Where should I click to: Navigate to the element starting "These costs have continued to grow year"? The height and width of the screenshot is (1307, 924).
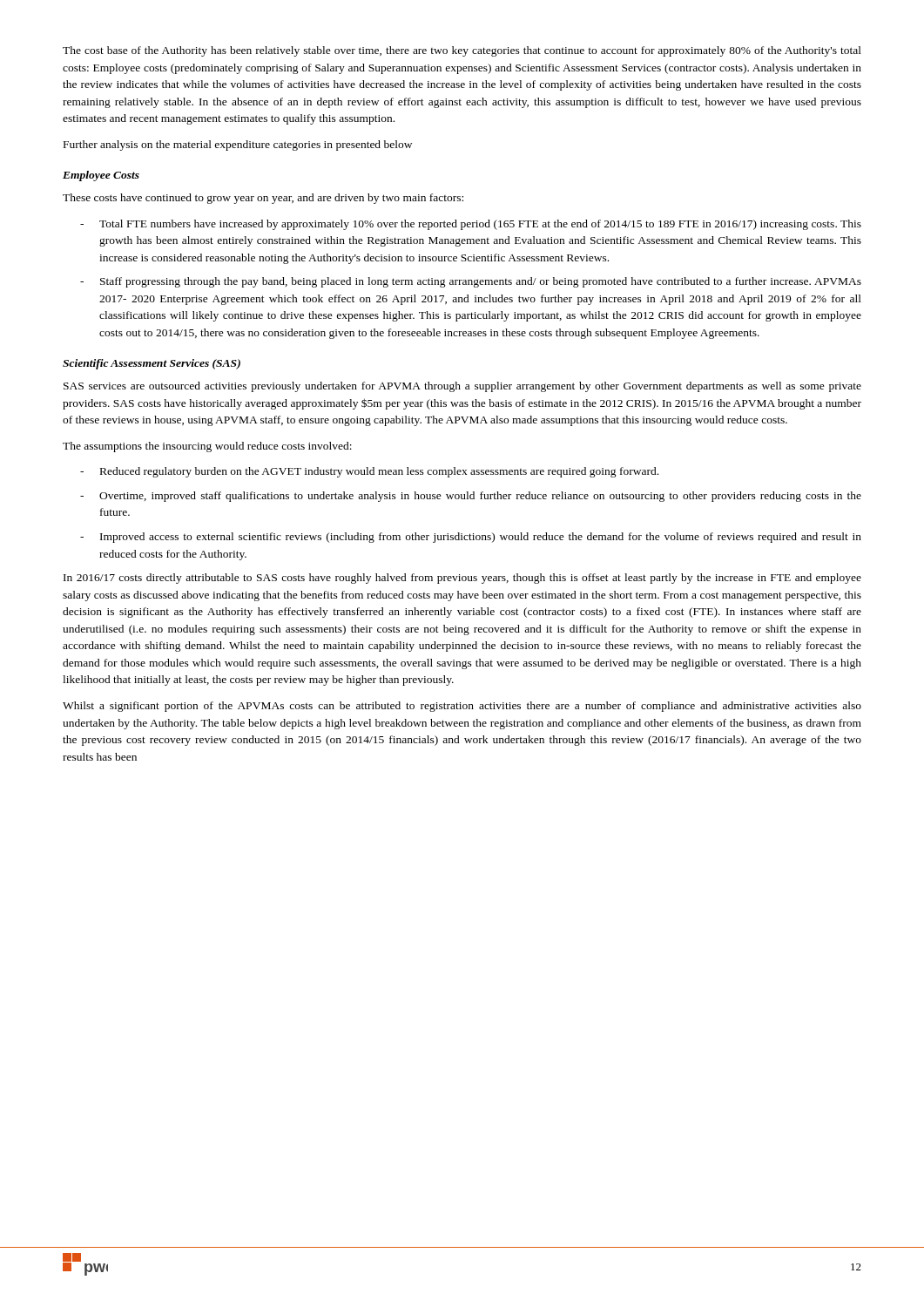264,197
